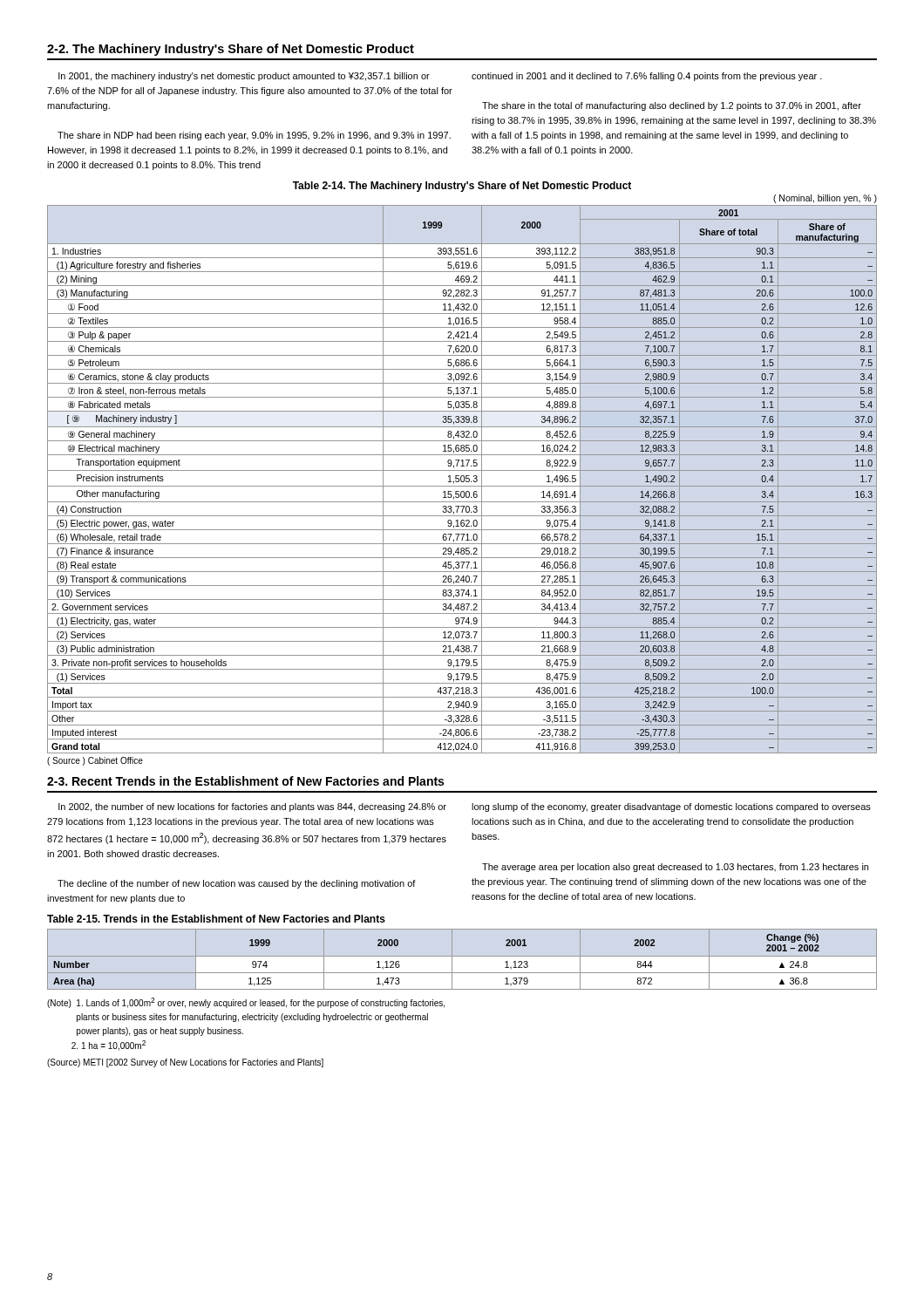Find the block starting "(Note) 1. Lands of"
924x1308 pixels.
[x=246, y=1024]
